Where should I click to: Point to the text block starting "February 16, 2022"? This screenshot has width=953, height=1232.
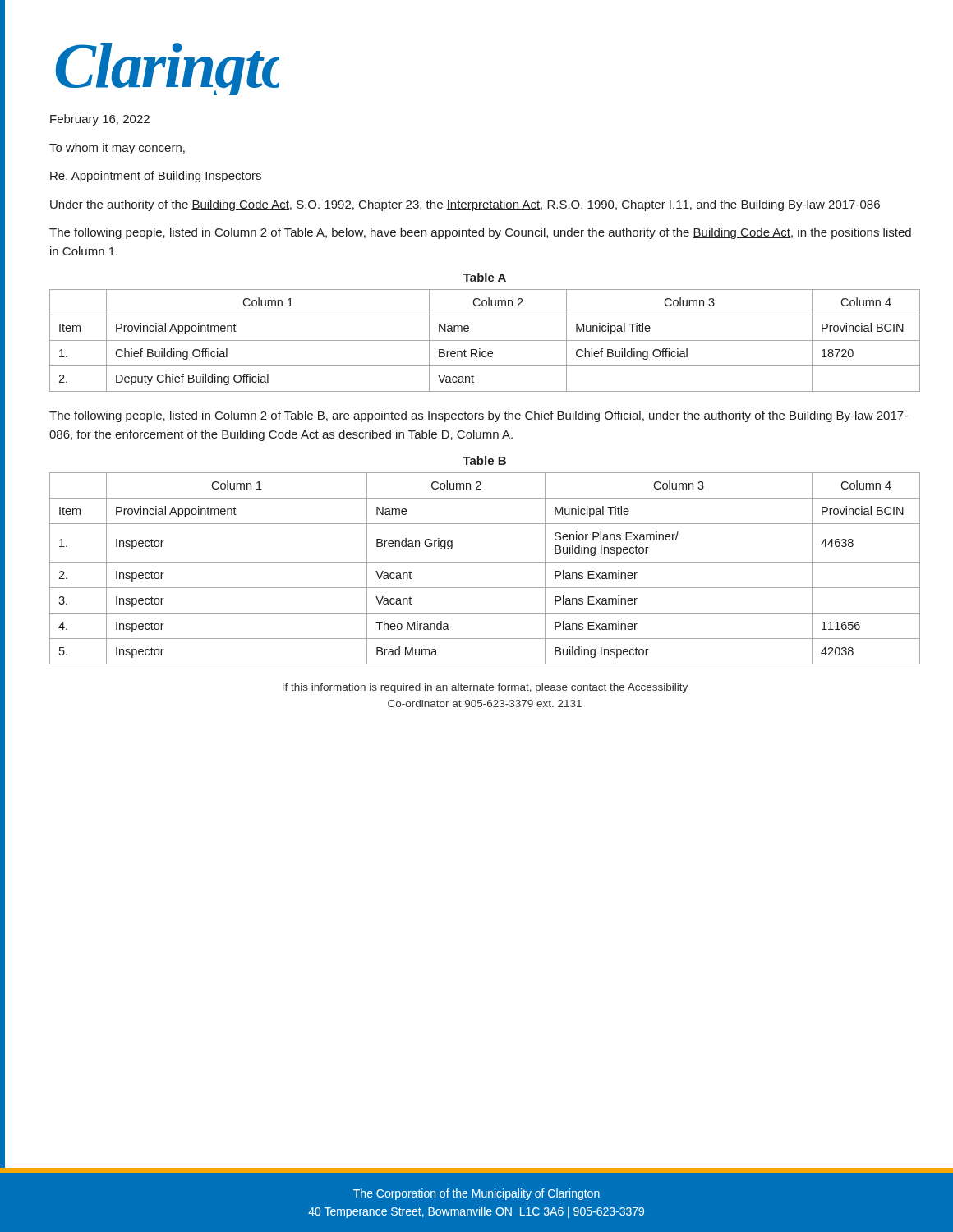[x=100, y=119]
